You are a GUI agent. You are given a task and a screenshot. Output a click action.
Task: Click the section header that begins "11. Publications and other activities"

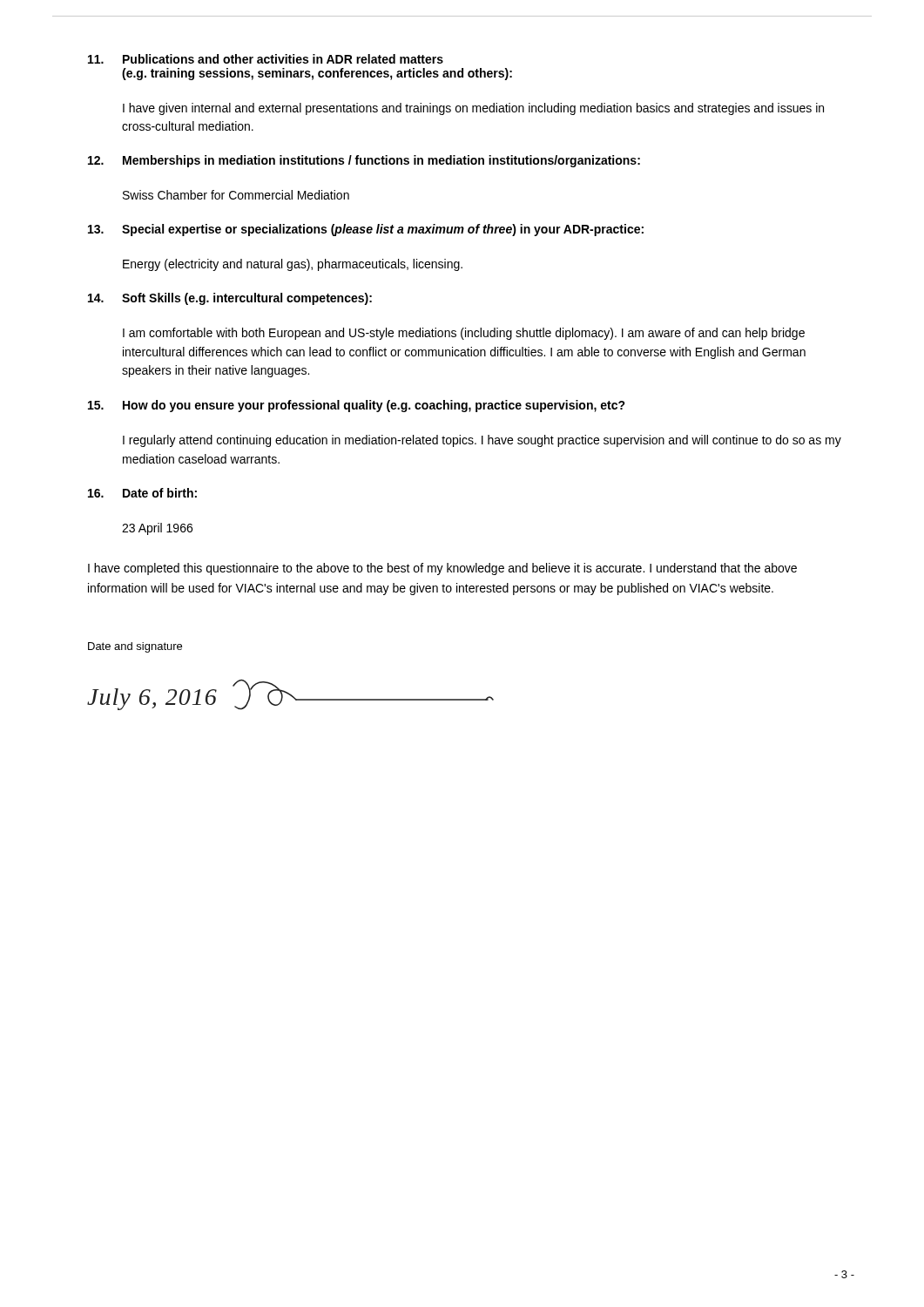tap(471, 66)
